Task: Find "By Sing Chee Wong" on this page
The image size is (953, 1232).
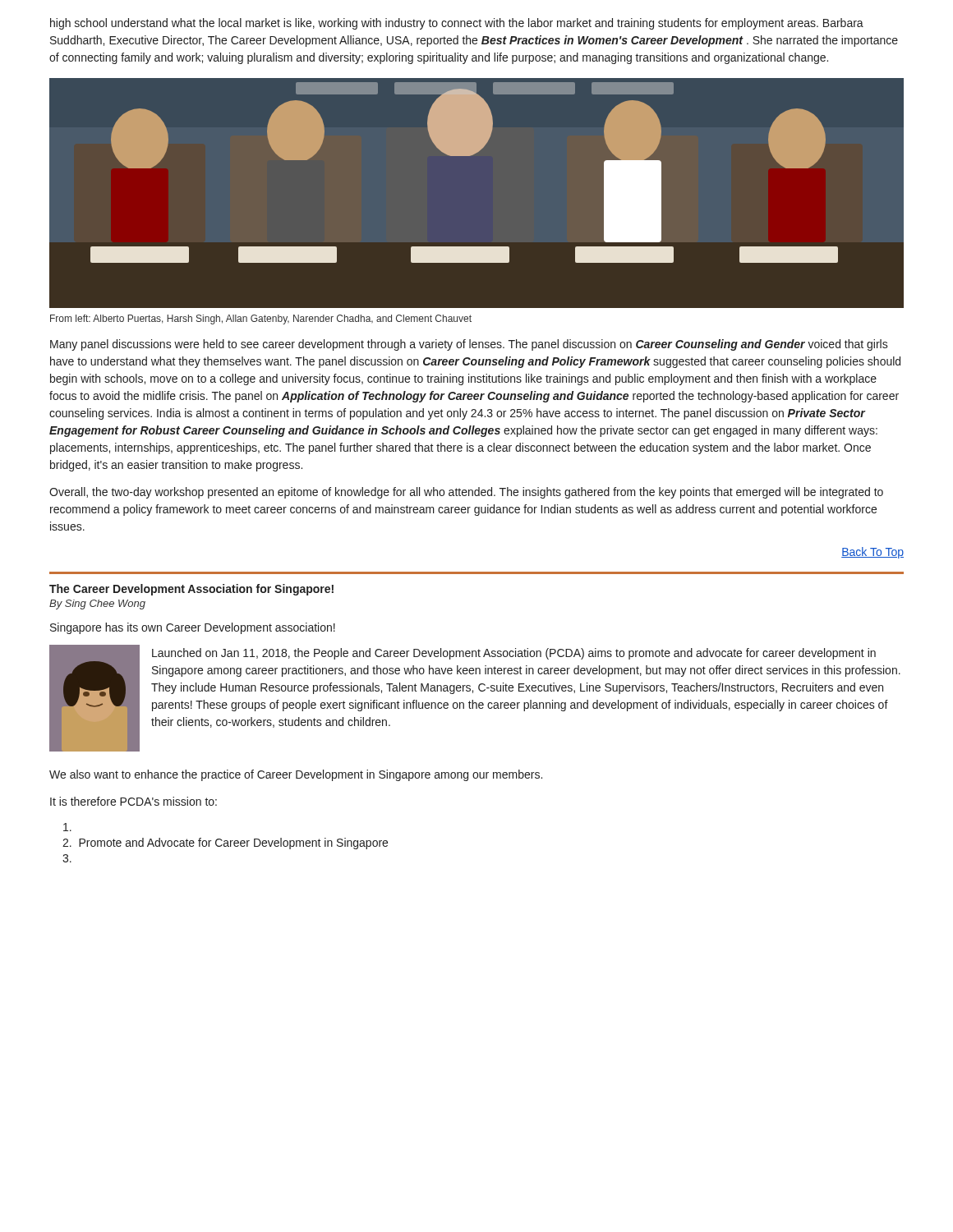Action: point(97,603)
